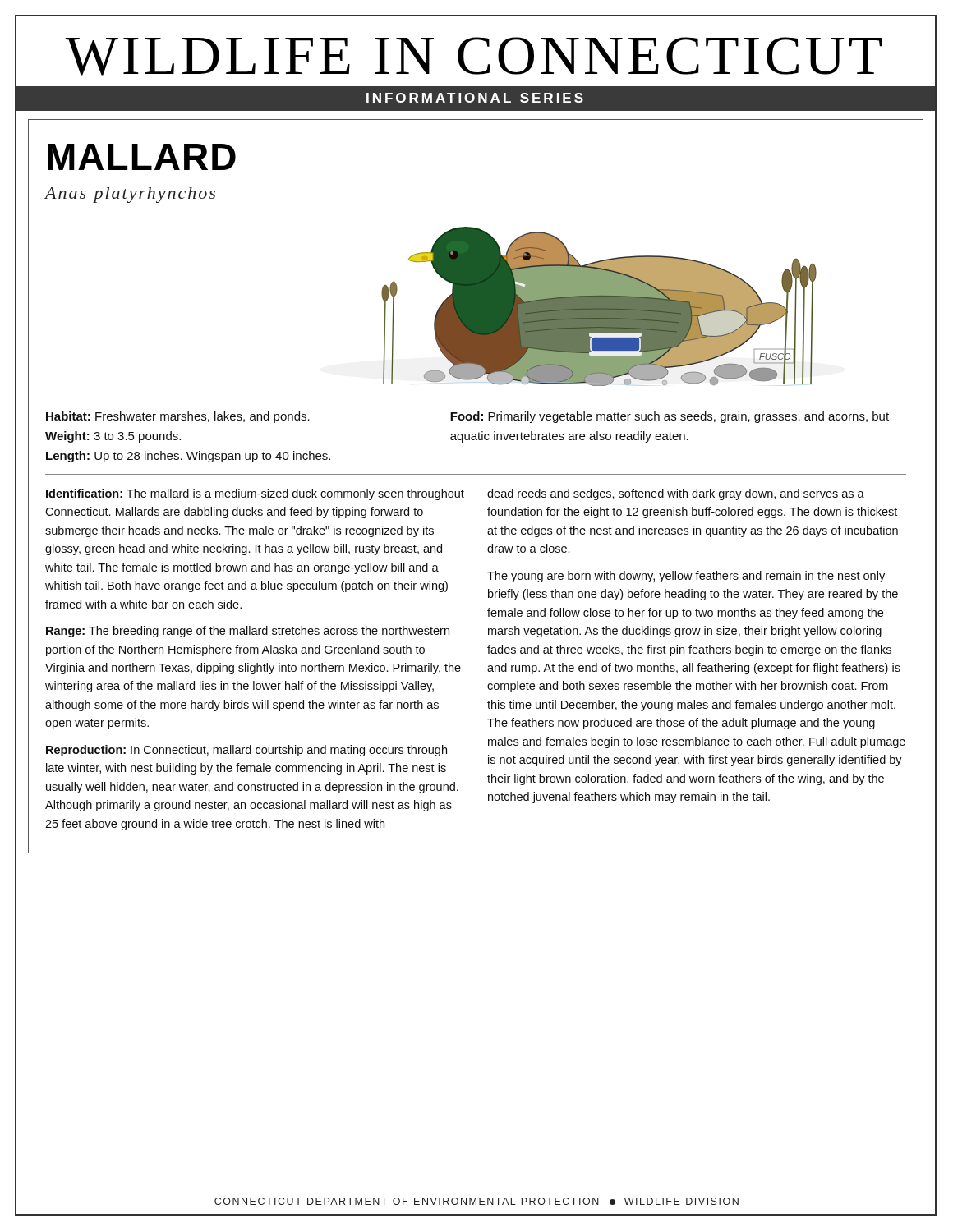Click on the passage starting "Range: The breeding range of the mallard"

253,677
